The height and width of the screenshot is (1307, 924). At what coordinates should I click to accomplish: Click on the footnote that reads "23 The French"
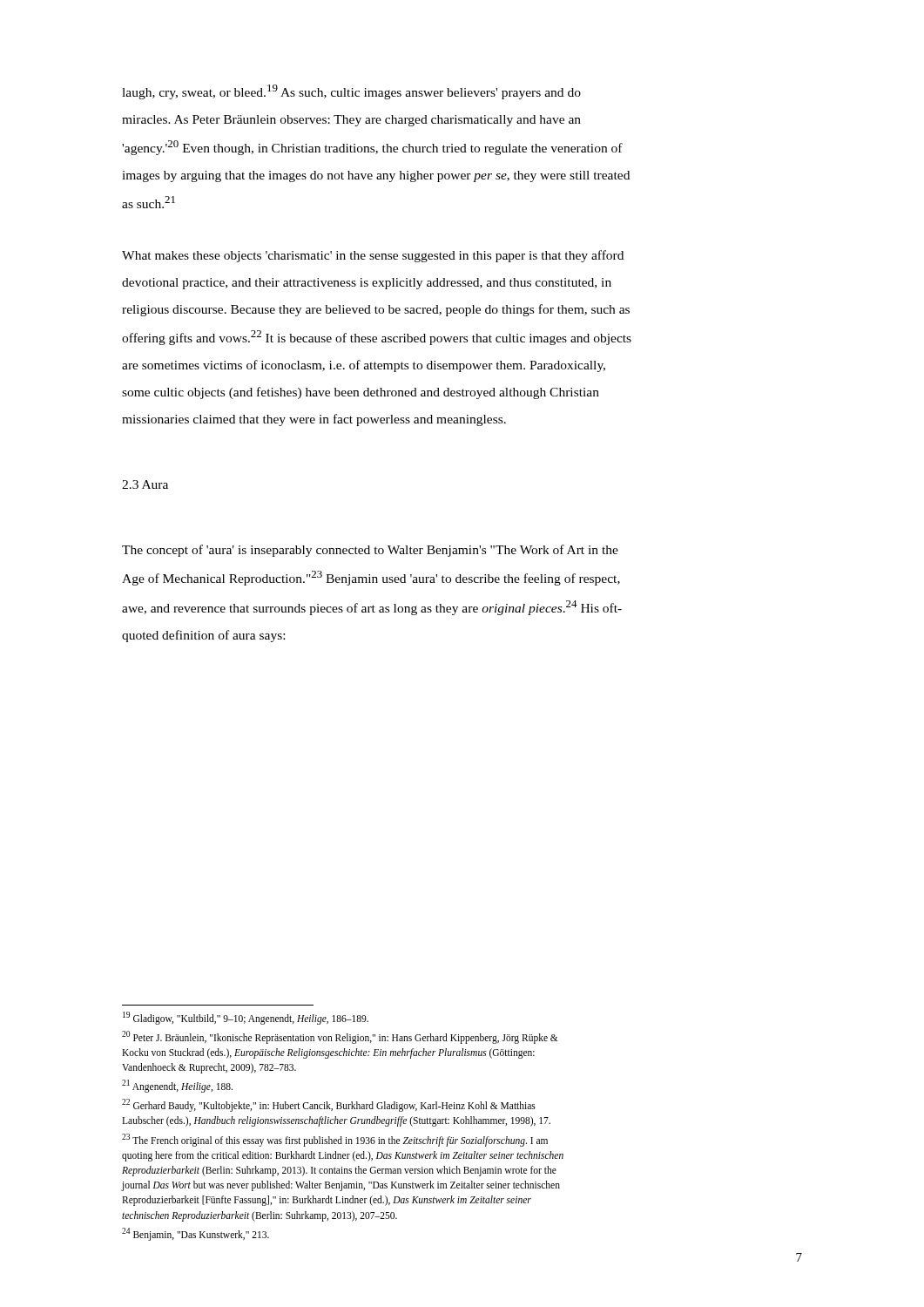click(x=343, y=1176)
